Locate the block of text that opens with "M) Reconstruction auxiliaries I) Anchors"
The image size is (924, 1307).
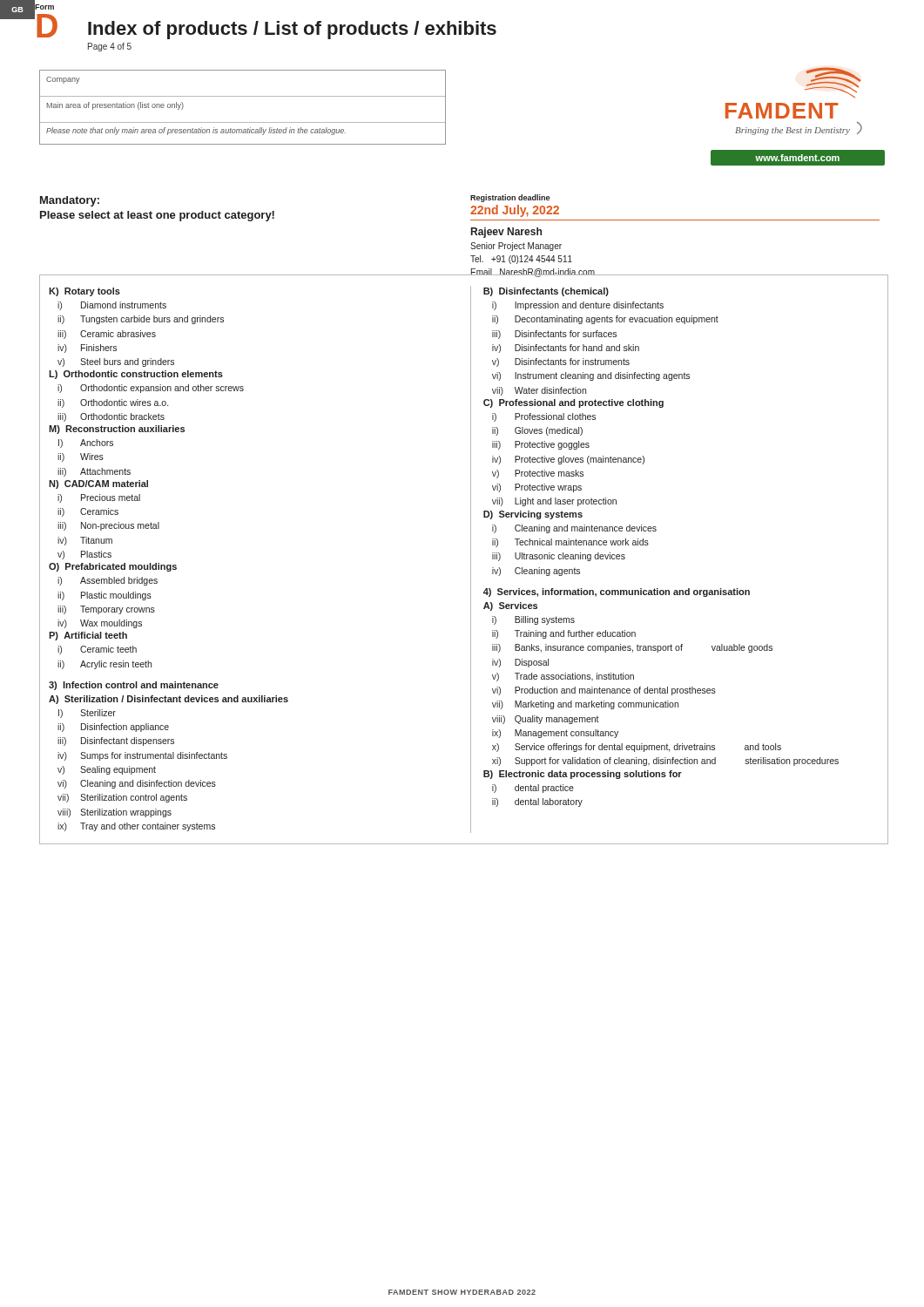(117, 430)
